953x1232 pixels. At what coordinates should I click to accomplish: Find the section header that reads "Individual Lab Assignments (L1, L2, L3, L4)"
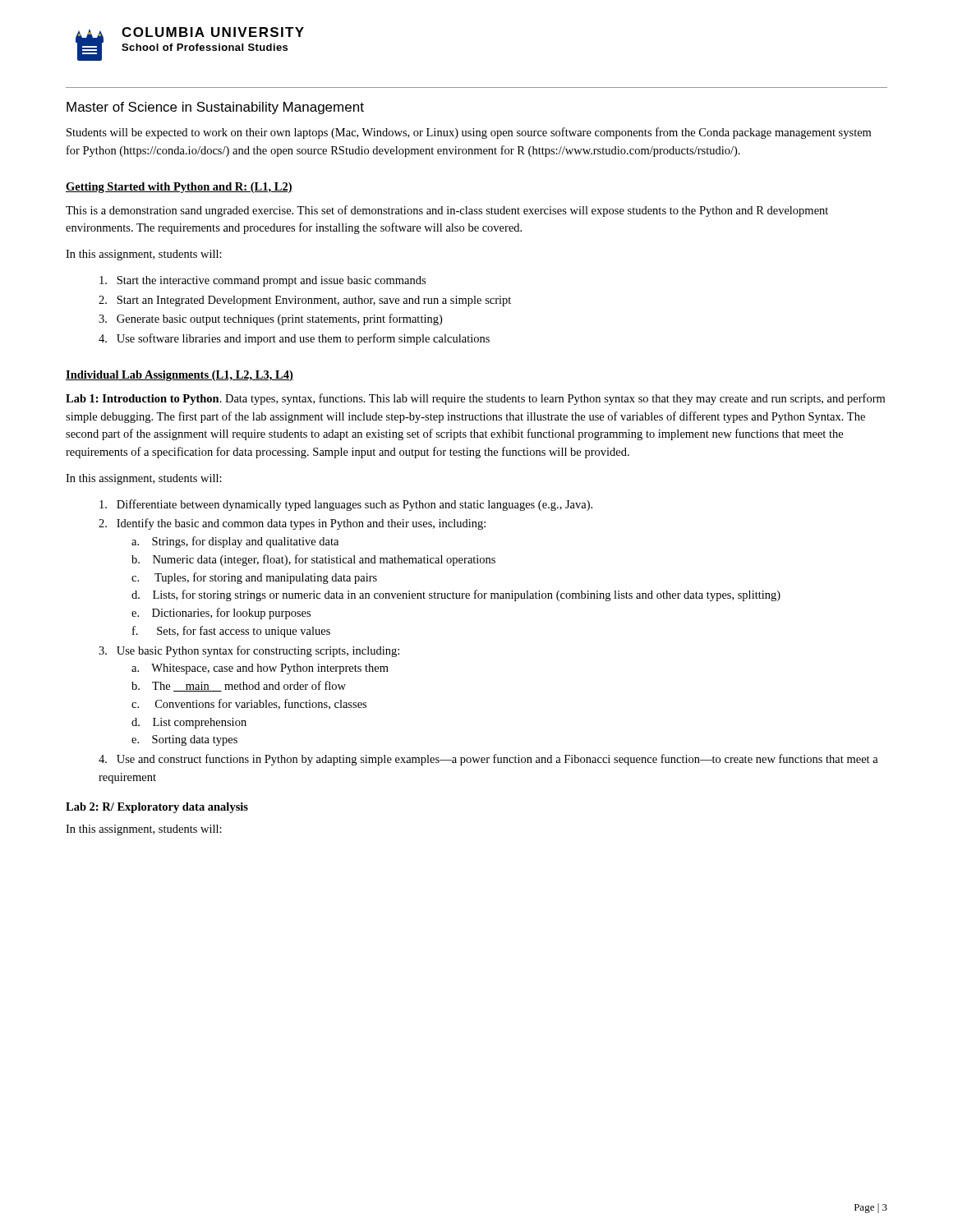pyautogui.click(x=179, y=374)
